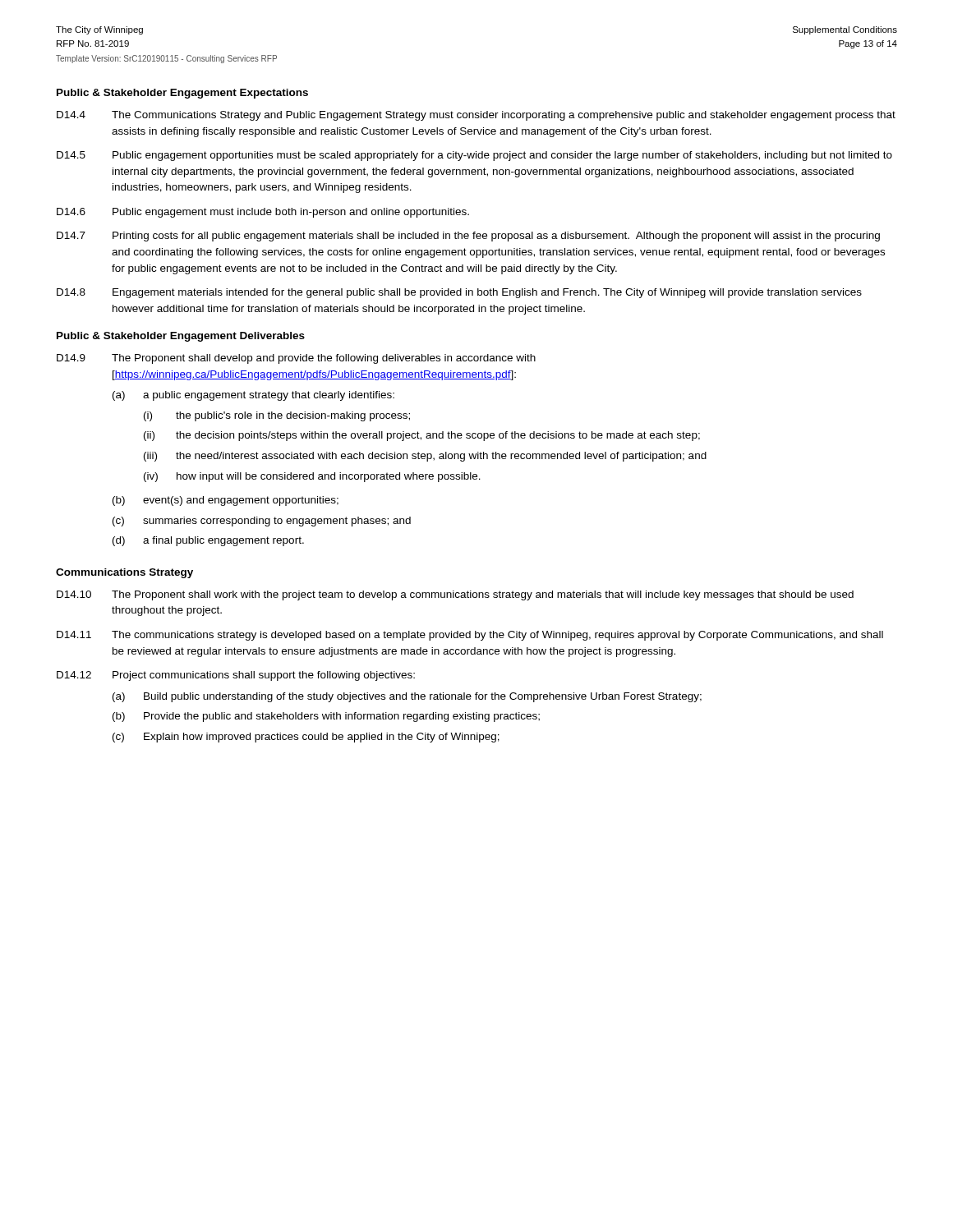
Task: Navigate to the text starting "D14.6 Public engagement must include both"
Action: 476,212
